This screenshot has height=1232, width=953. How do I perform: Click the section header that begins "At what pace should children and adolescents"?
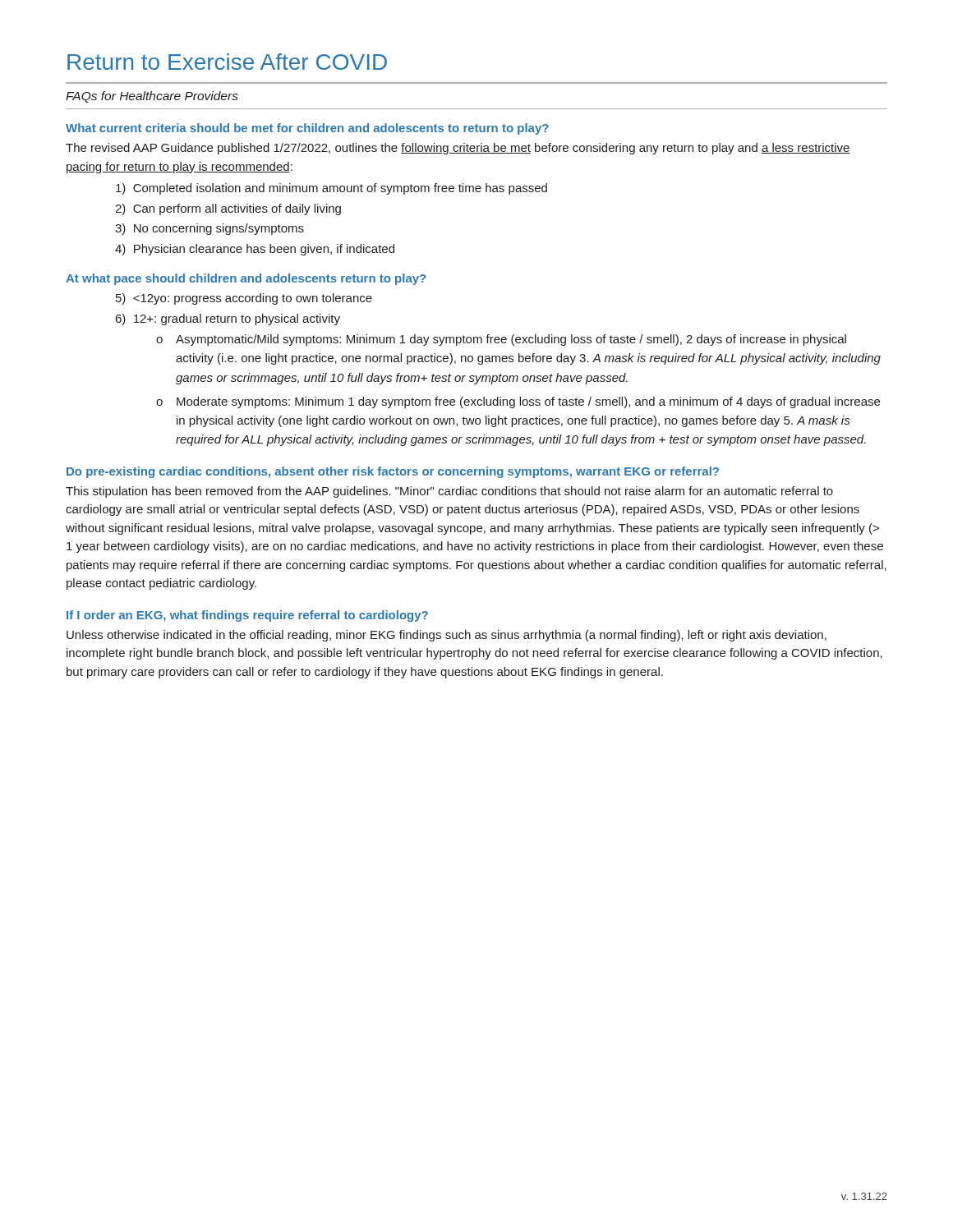coord(246,279)
